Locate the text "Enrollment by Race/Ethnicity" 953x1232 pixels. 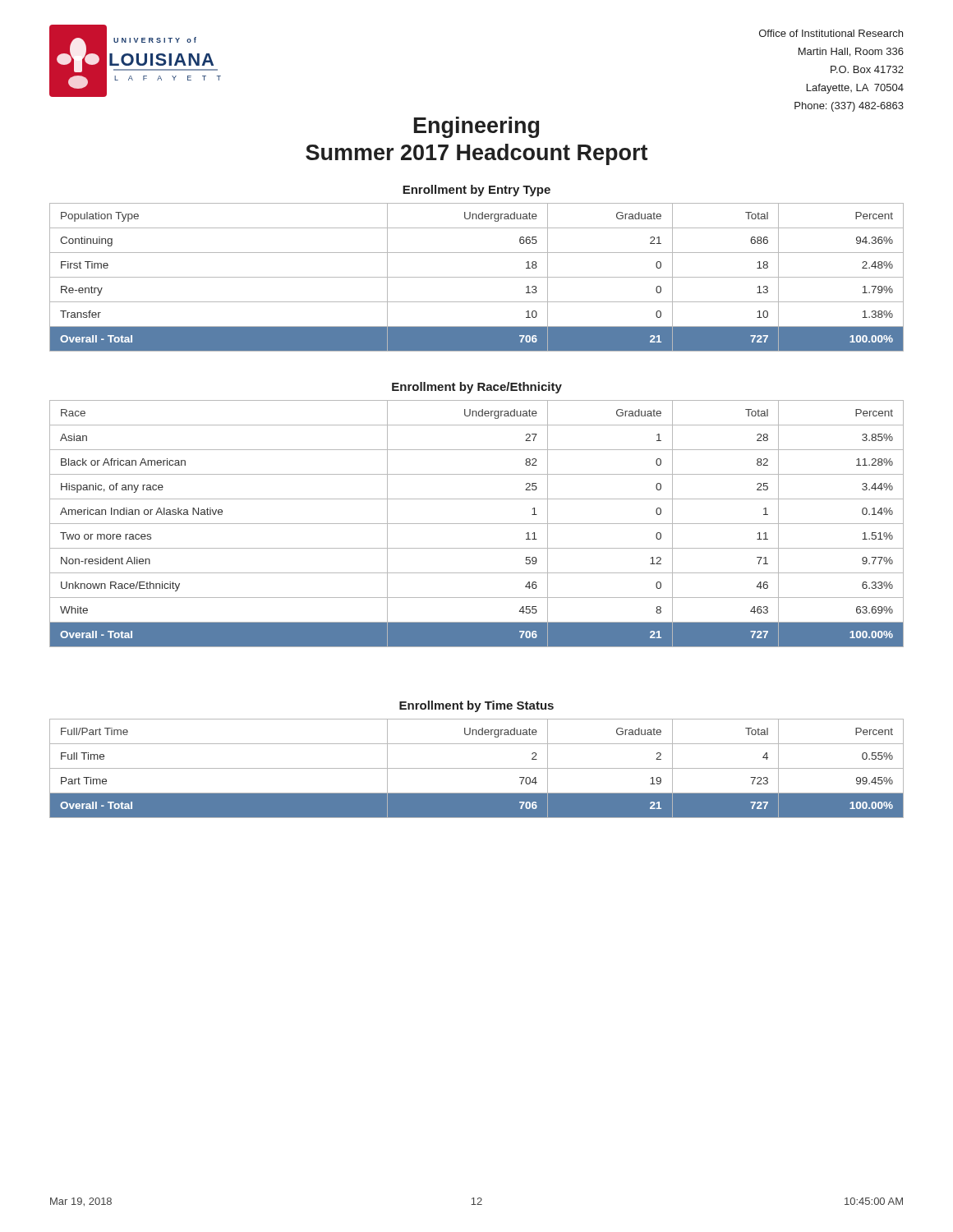(476, 386)
